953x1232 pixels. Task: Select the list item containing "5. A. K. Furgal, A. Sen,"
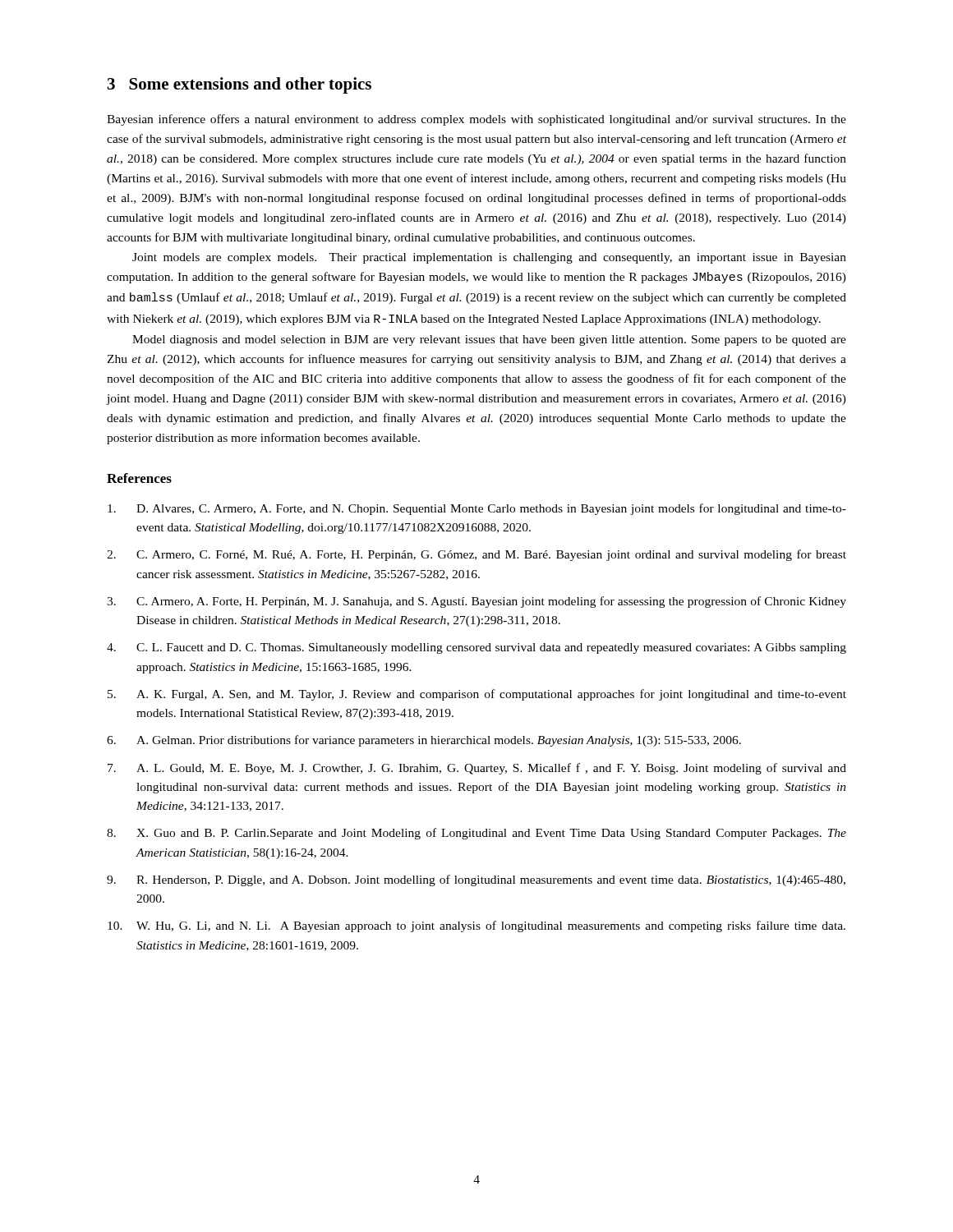point(476,703)
